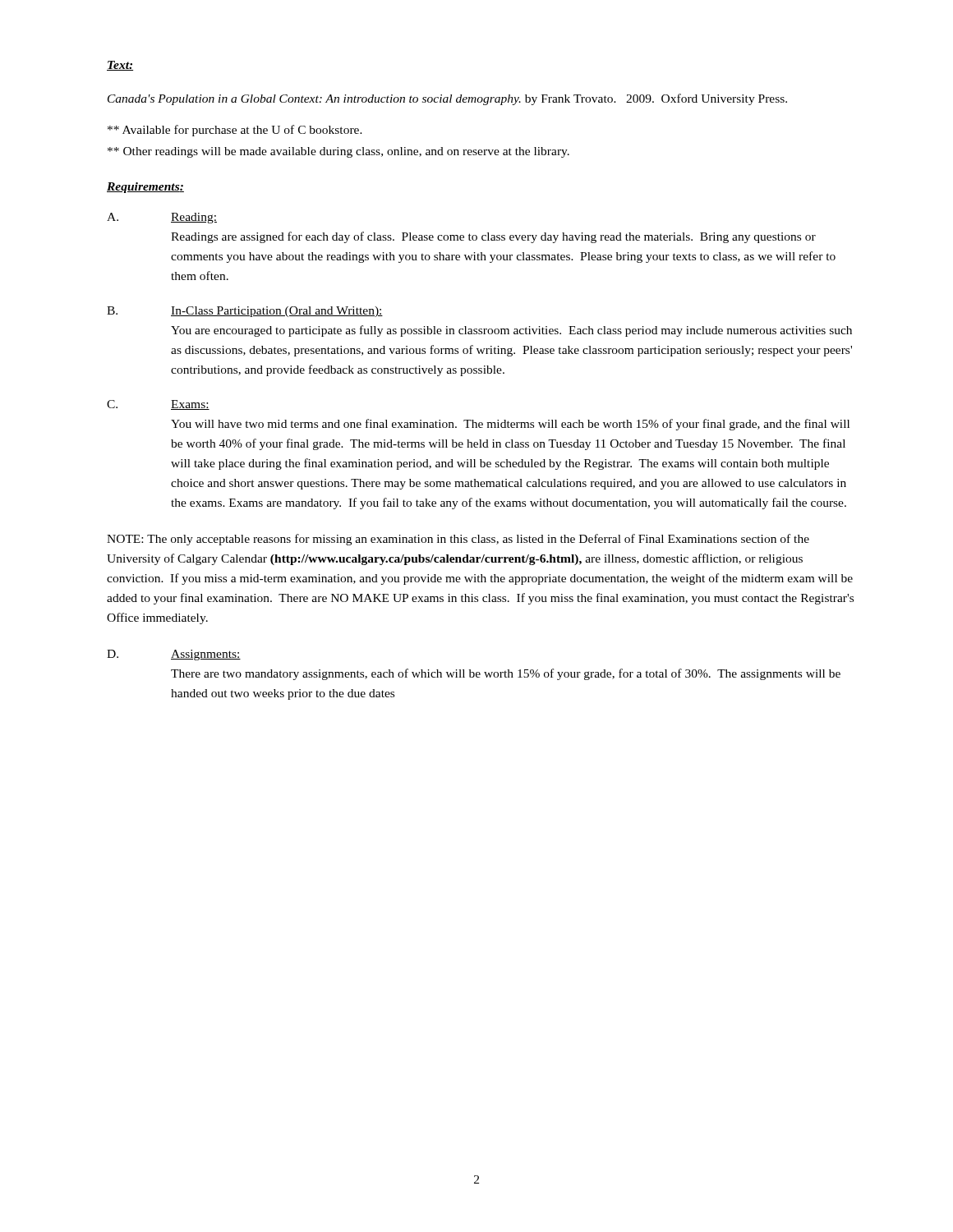Locate the block of text that opens with "NOTE: The only acceptable reasons"

click(x=481, y=578)
